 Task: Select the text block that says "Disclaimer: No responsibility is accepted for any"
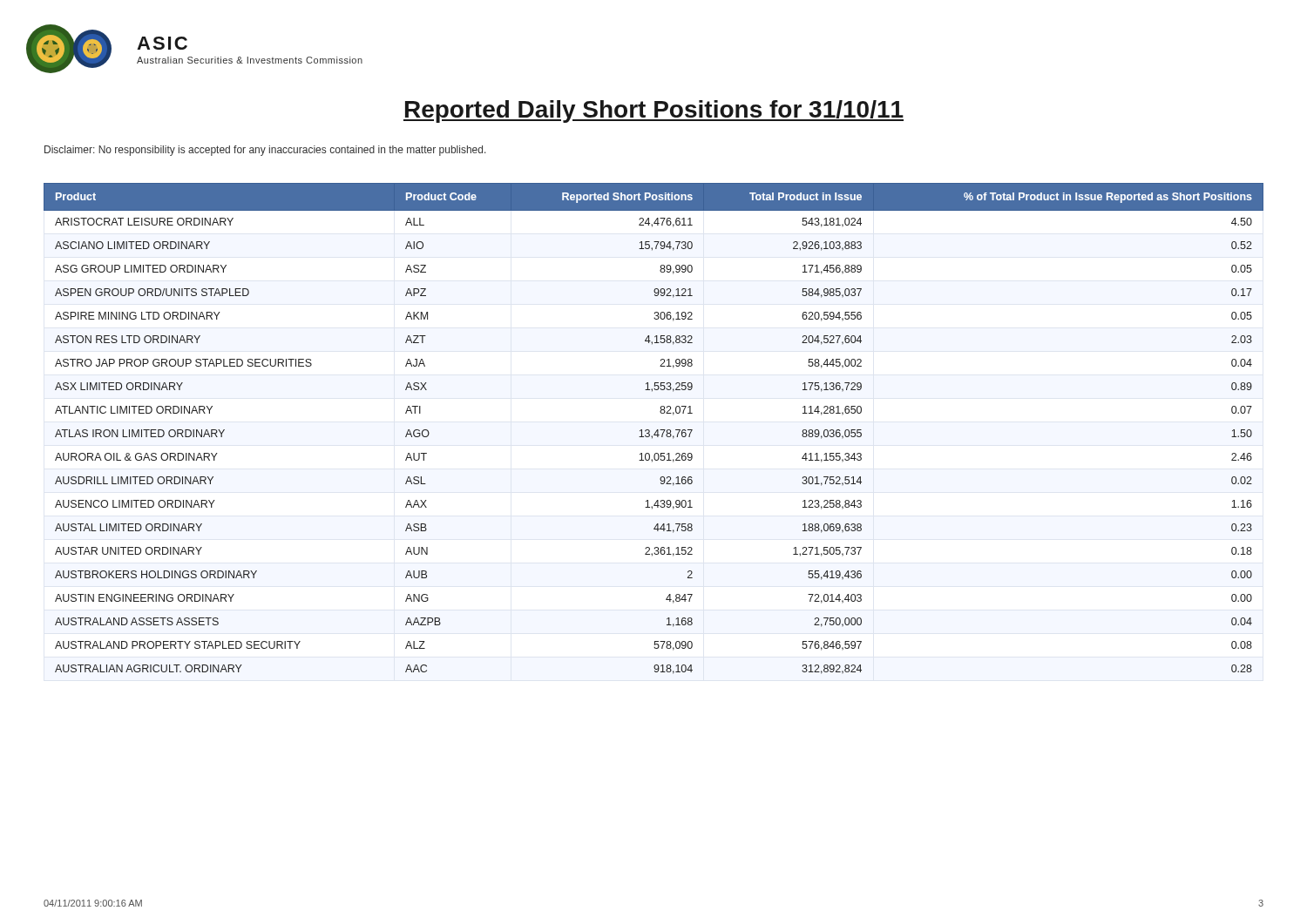coord(265,150)
